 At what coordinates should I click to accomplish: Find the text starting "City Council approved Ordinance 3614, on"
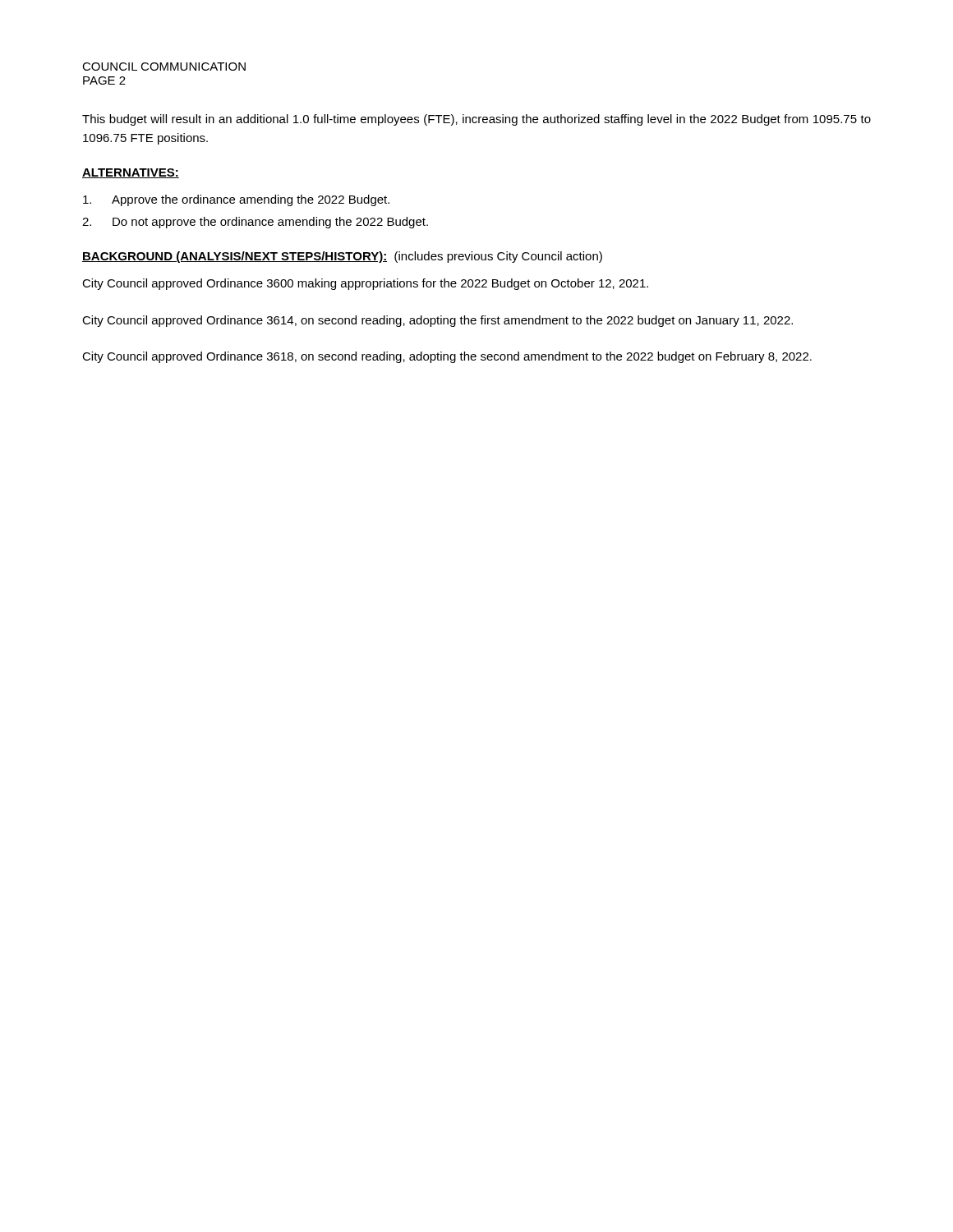click(438, 320)
